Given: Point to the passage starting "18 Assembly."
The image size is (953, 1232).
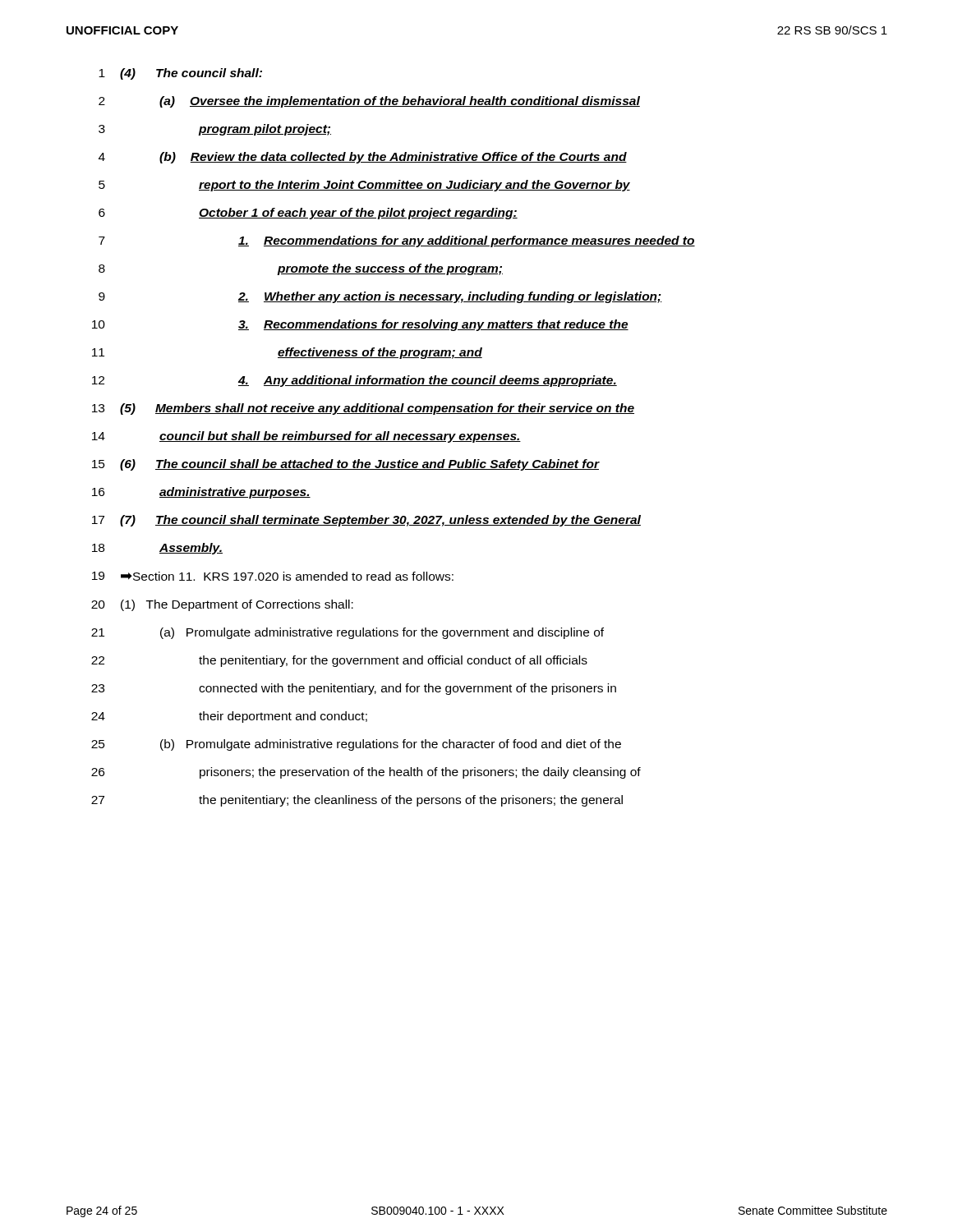Looking at the screenshot, I should 157,549.
